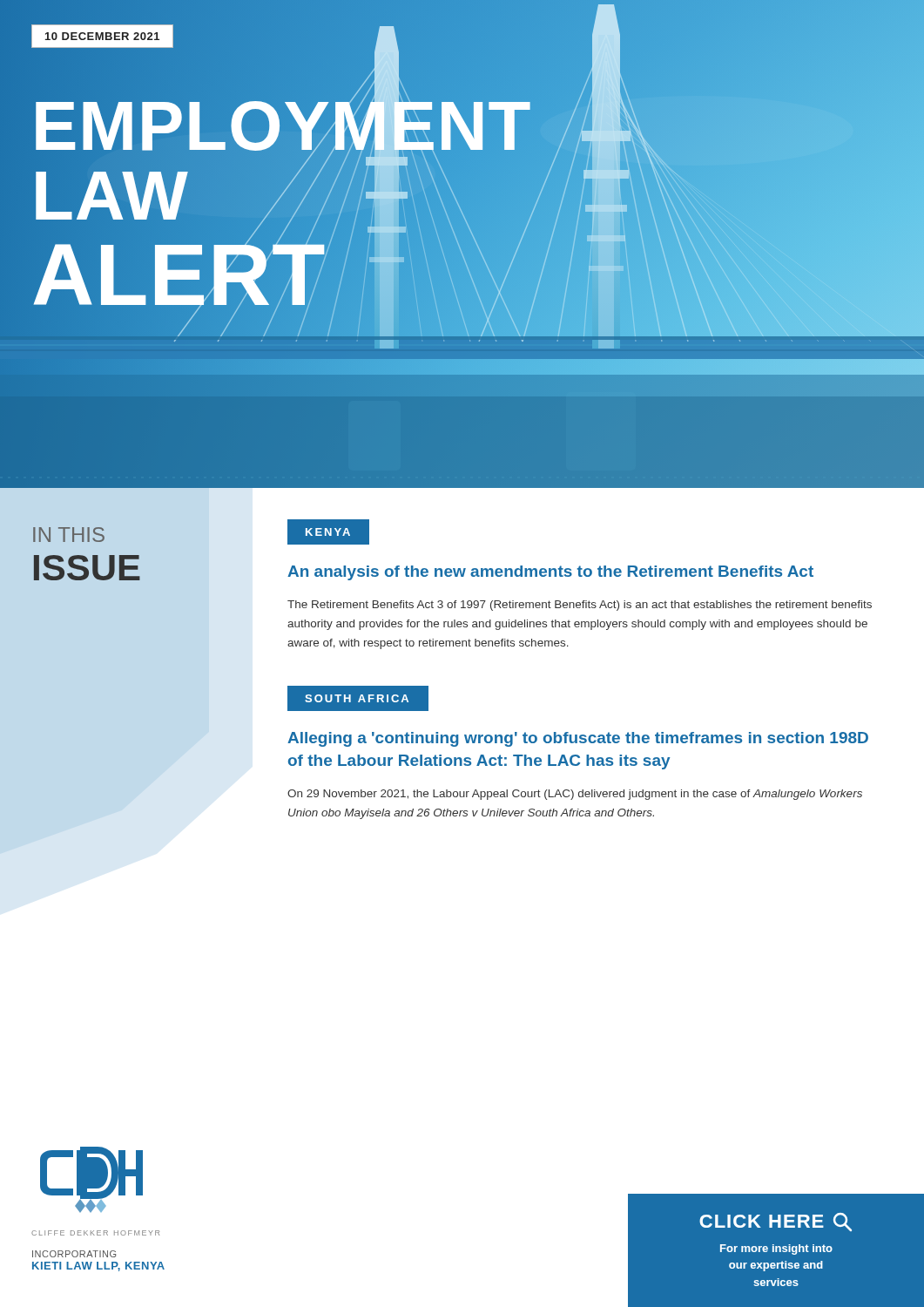This screenshot has height=1307, width=924.
Task: Find "EMPLOYMENT LAW ALERT" on this page
Action: click(281, 205)
